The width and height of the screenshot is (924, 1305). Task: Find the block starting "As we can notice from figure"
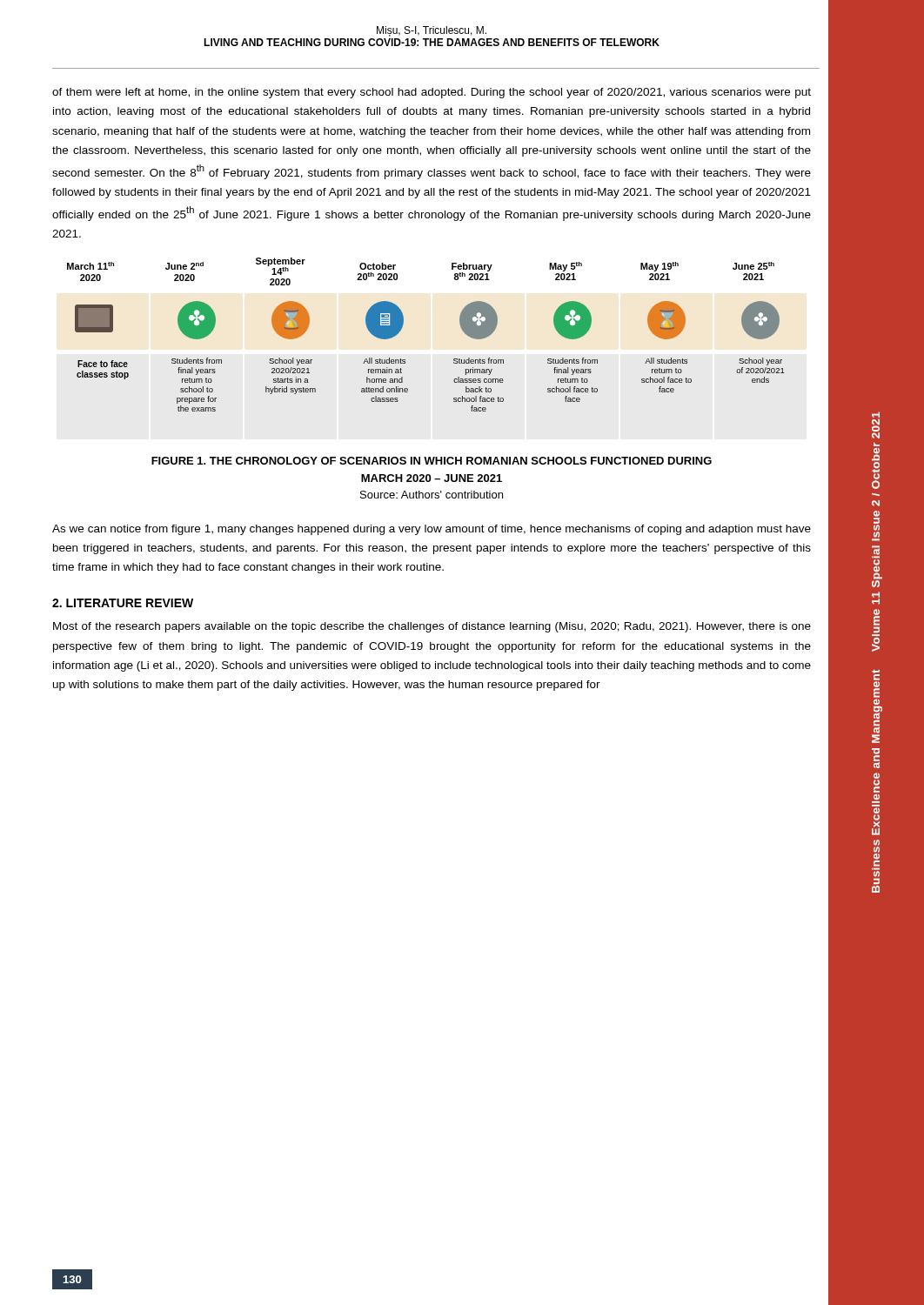pyautogui.click(x=432, y=548)
